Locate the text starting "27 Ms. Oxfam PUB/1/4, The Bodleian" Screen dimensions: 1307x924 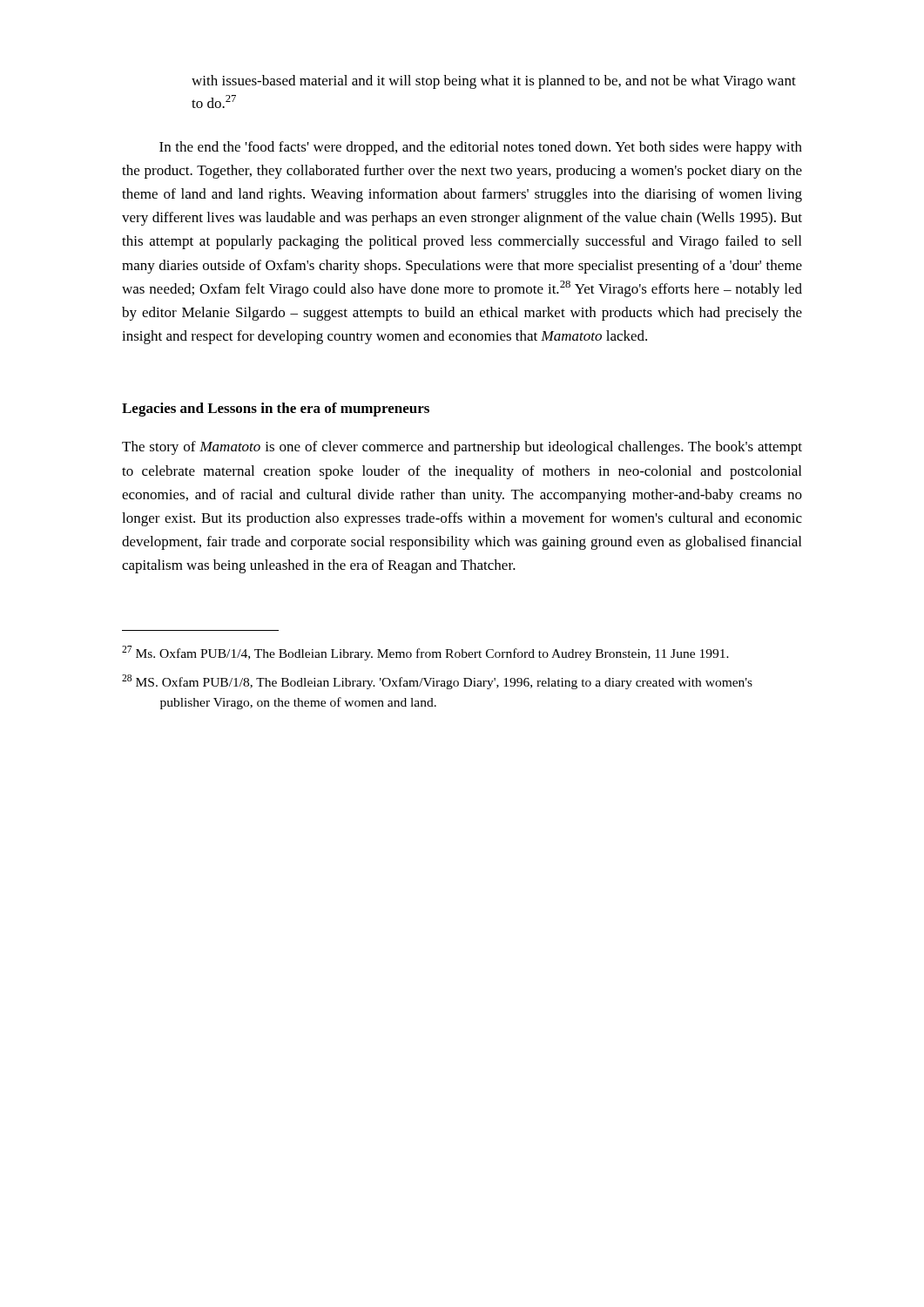426,652
